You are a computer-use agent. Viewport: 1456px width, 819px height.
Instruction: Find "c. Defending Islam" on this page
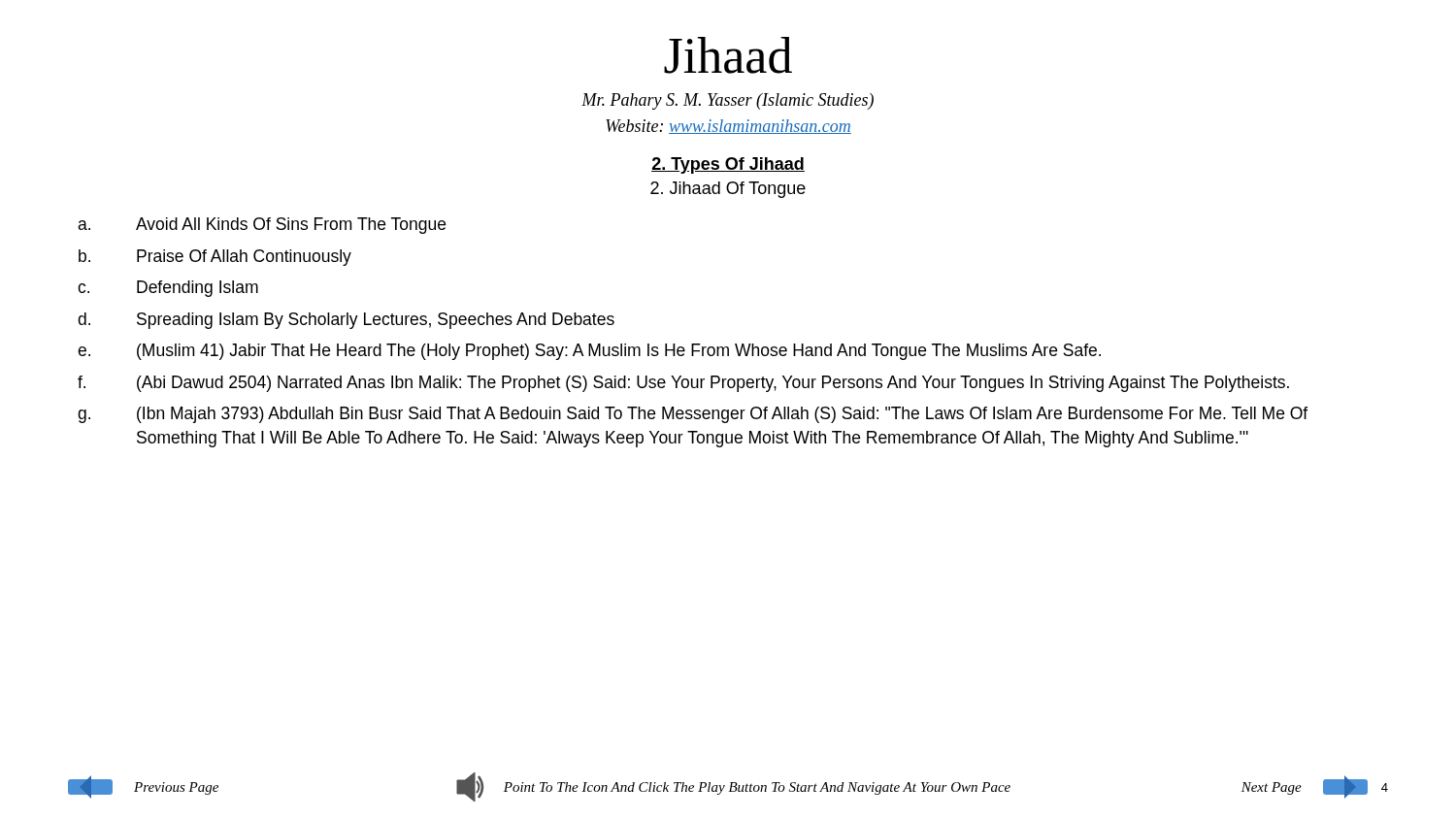point(168,289)
